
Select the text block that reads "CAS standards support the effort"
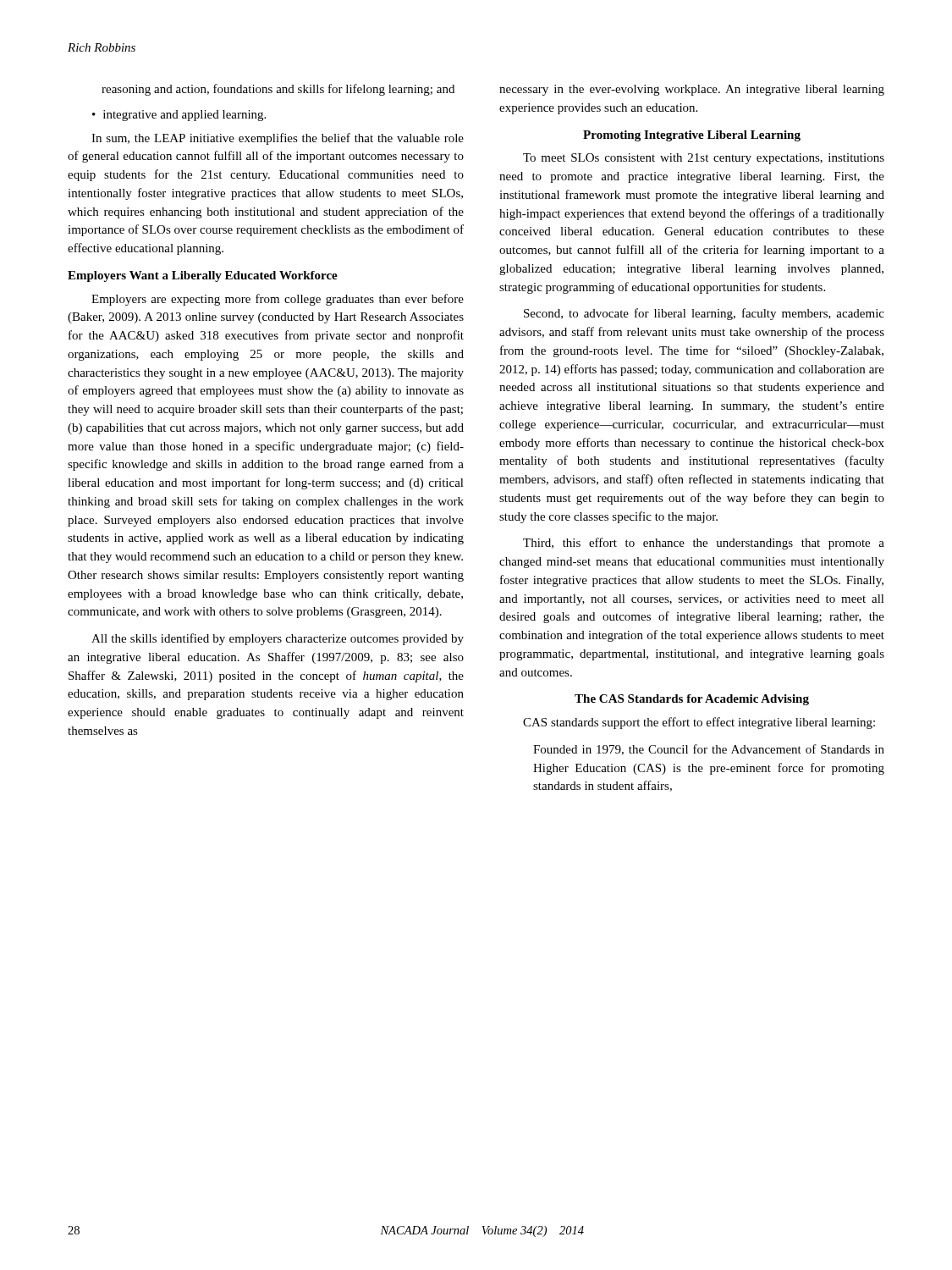point(699,722)
